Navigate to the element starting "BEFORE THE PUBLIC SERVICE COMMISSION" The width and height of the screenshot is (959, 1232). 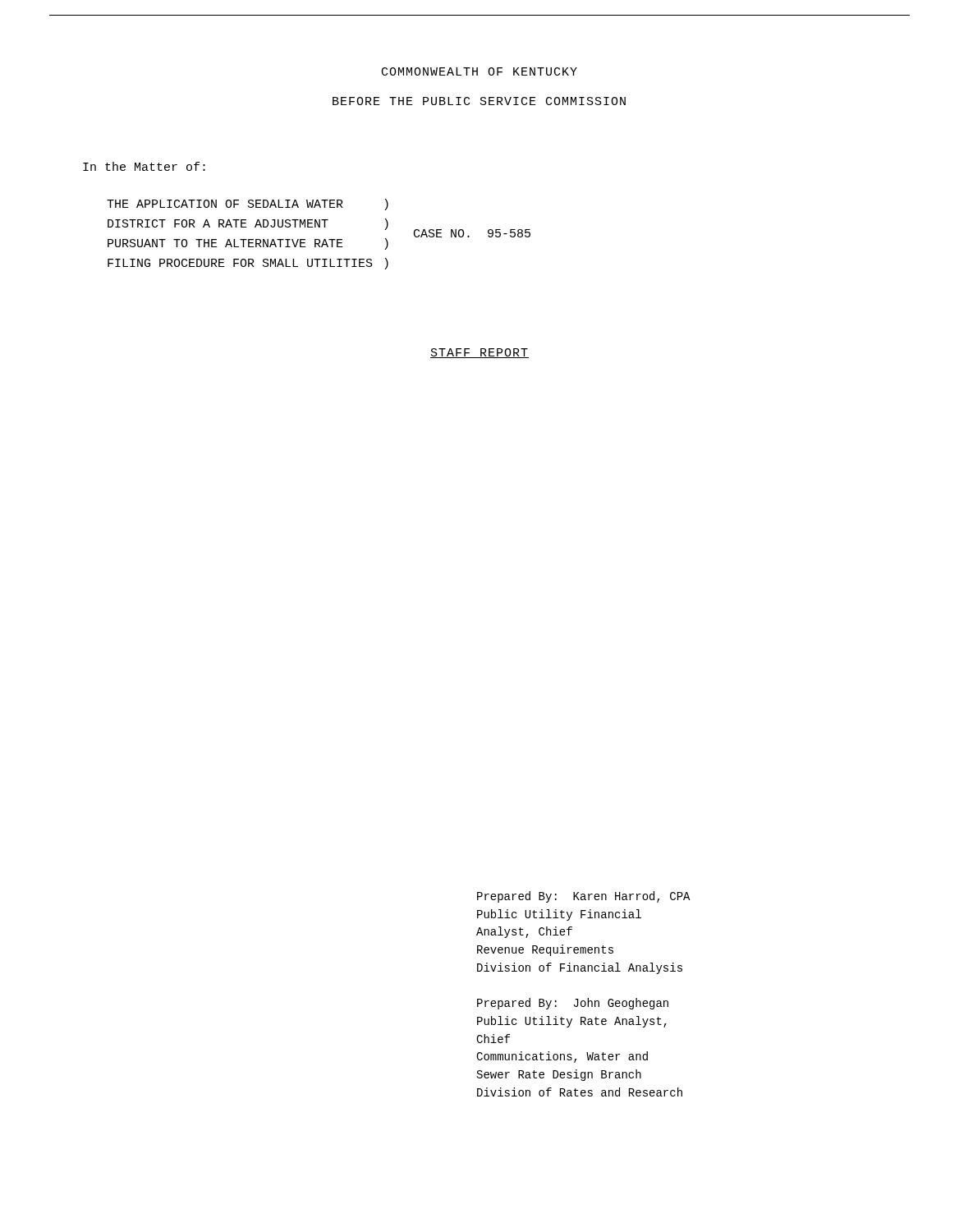click(480, 102)
